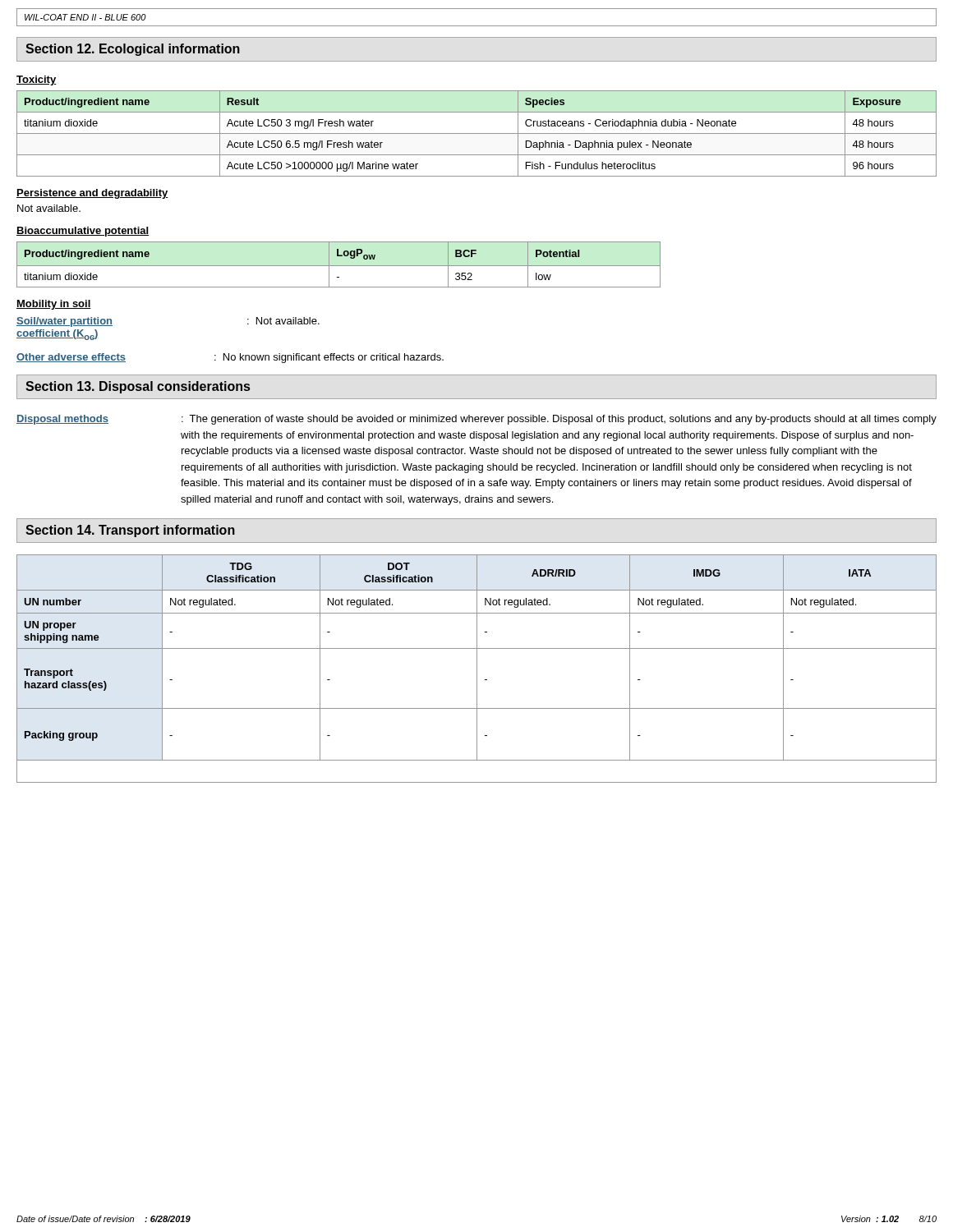Point to "Persistence and degradability"
This screenshot has width=953, height=1232.
click(92, 193)
